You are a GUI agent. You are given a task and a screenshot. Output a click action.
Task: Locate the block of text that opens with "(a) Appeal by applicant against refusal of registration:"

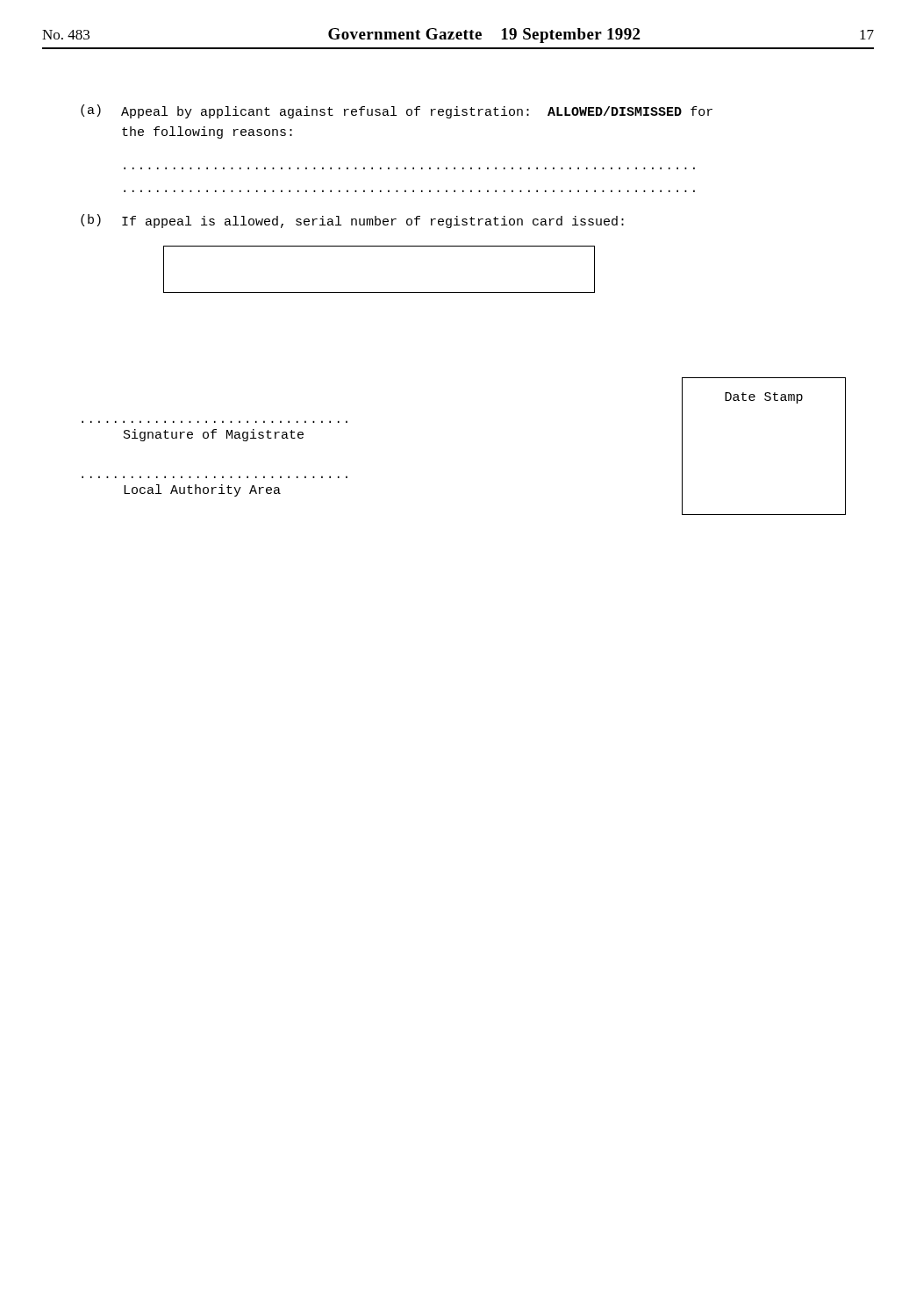pos(462,123)
